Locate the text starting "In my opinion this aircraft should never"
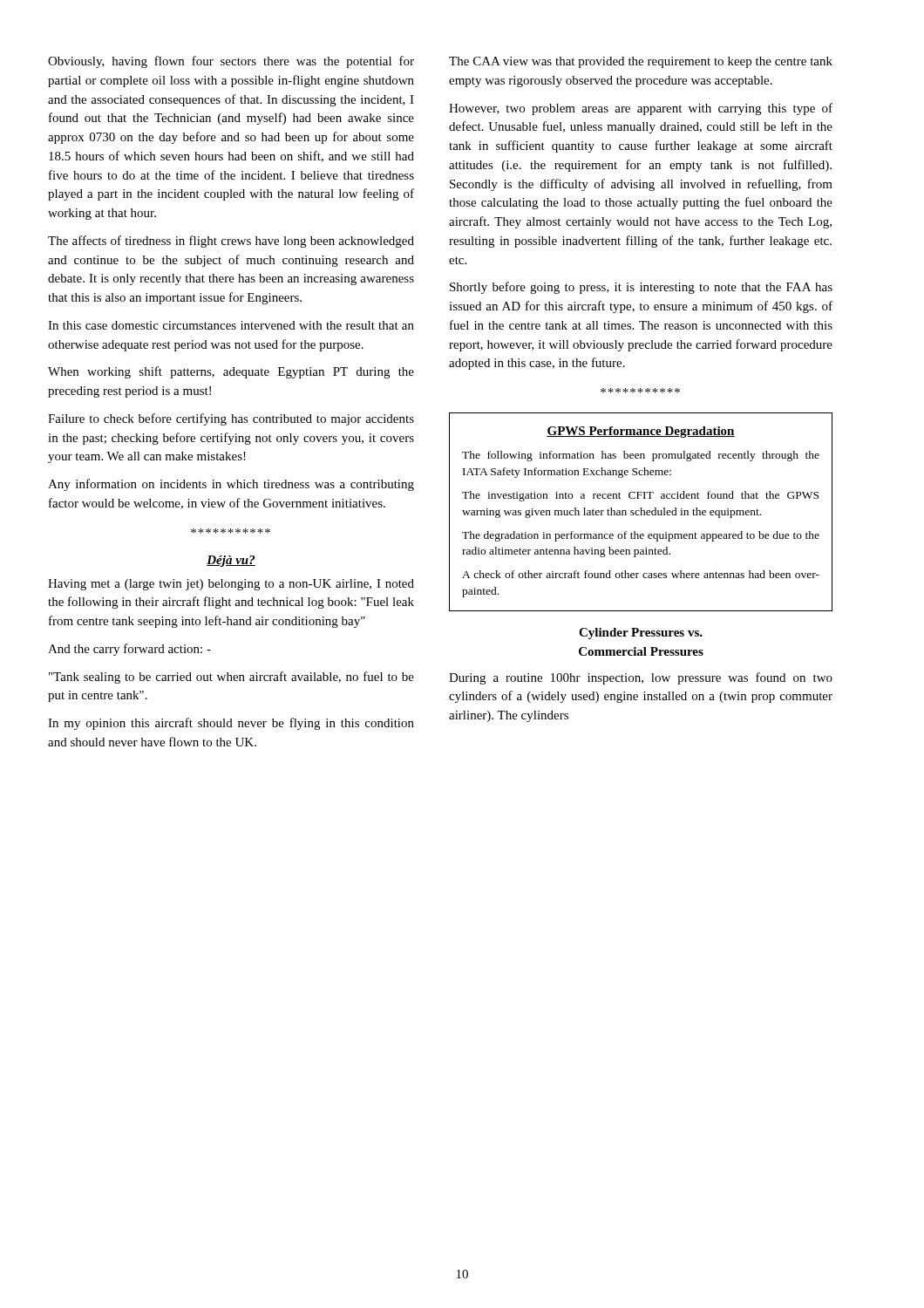This screenshot has width=924, height=1308. click(x=231, y=733)
